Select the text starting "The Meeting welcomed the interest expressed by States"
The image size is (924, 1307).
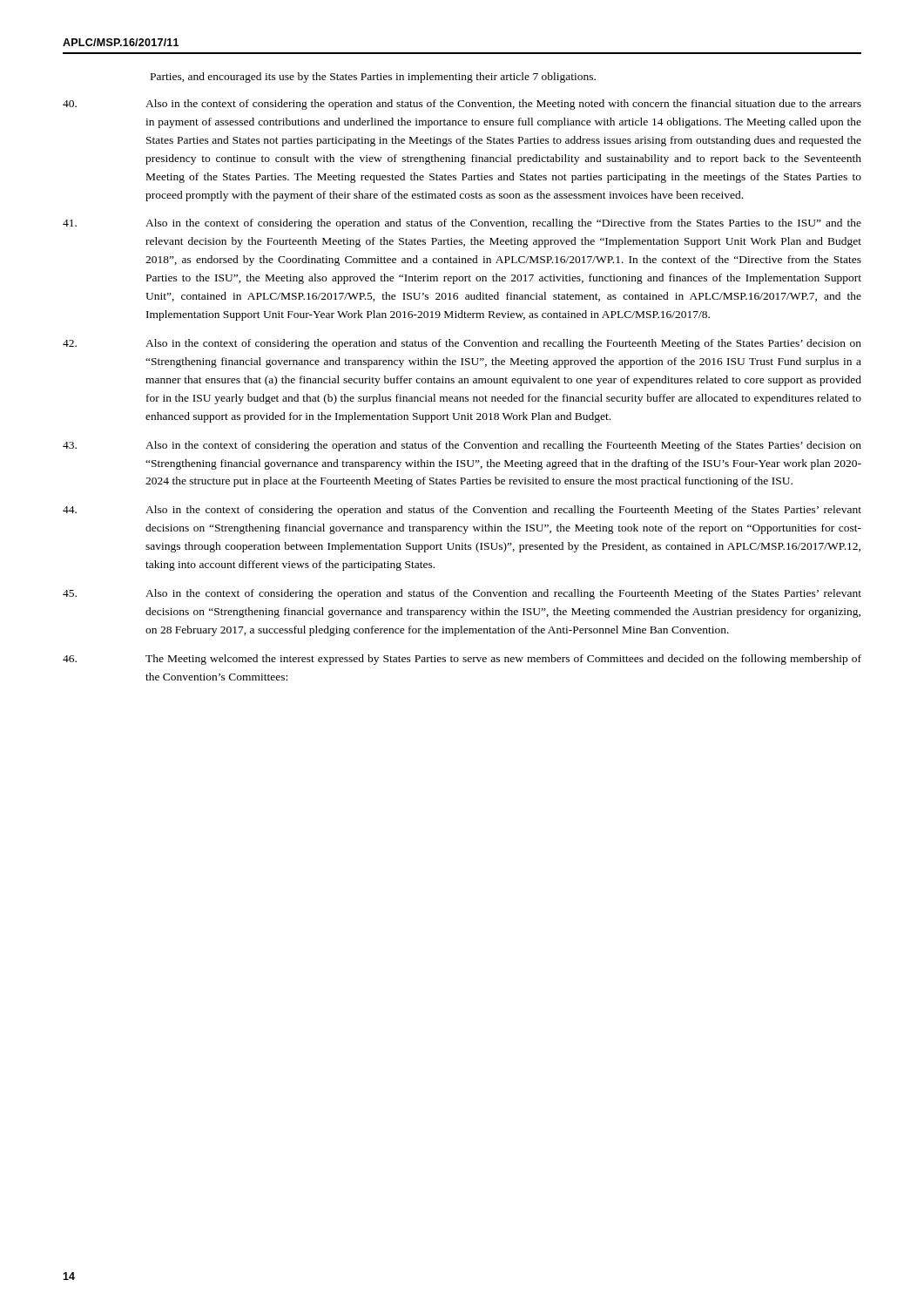pyautogui.click(x=462, y=668)
